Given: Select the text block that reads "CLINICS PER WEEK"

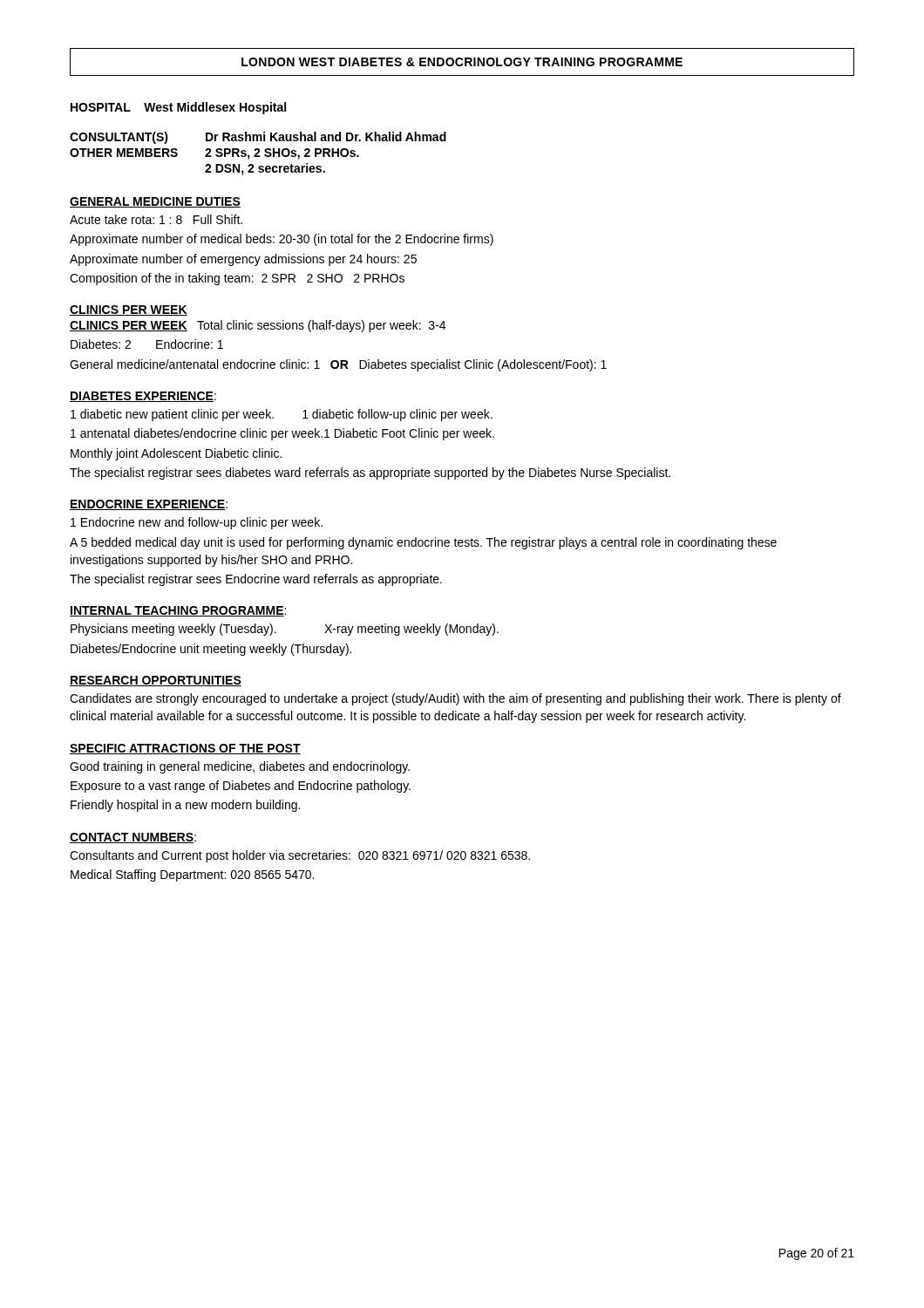Looking at the screenshot, I should coord(258,326).
